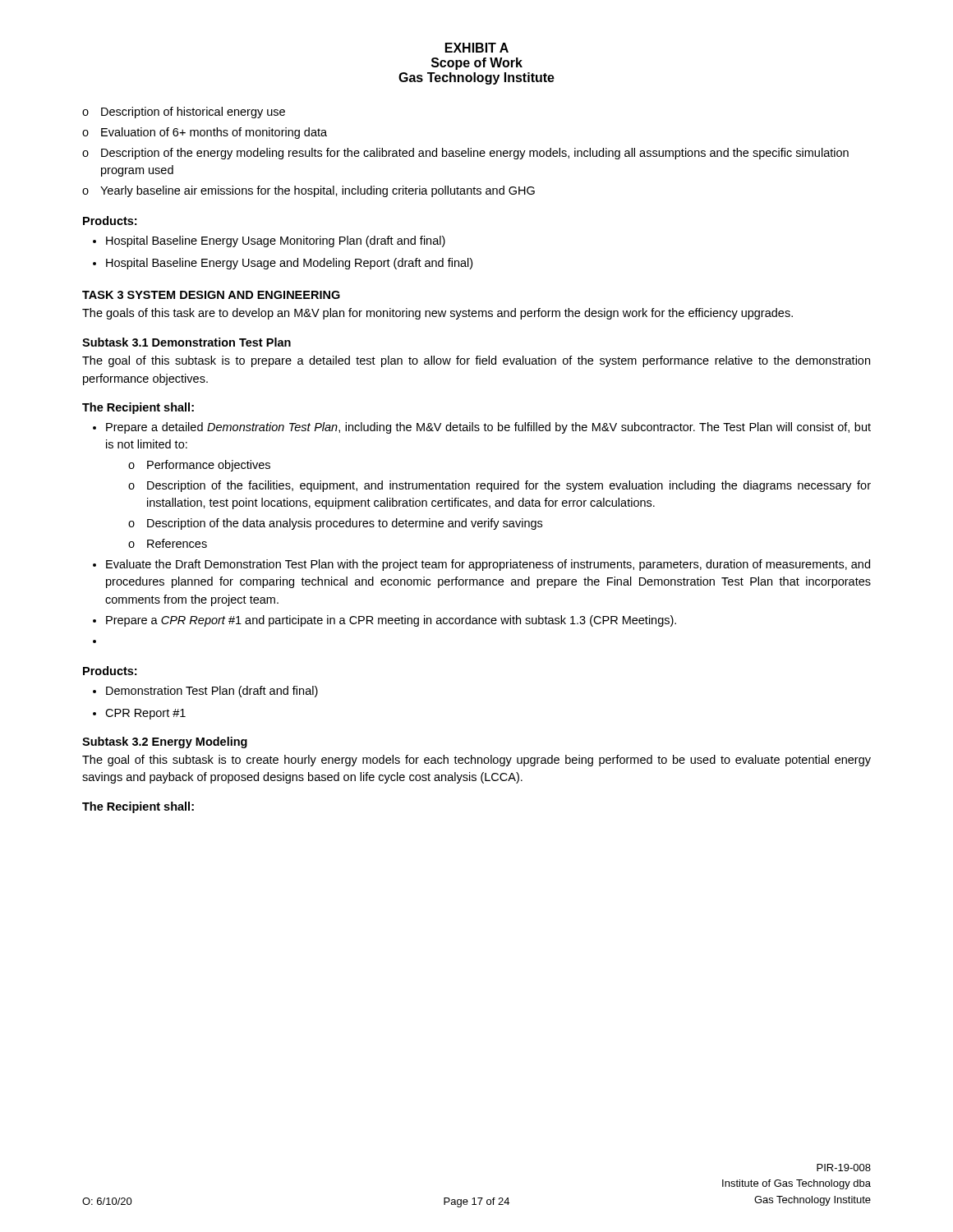This screenshot has width=953, height=1232.
Task: Select the text block starting "CPR Report #1"
Action: tap(139, 714)
